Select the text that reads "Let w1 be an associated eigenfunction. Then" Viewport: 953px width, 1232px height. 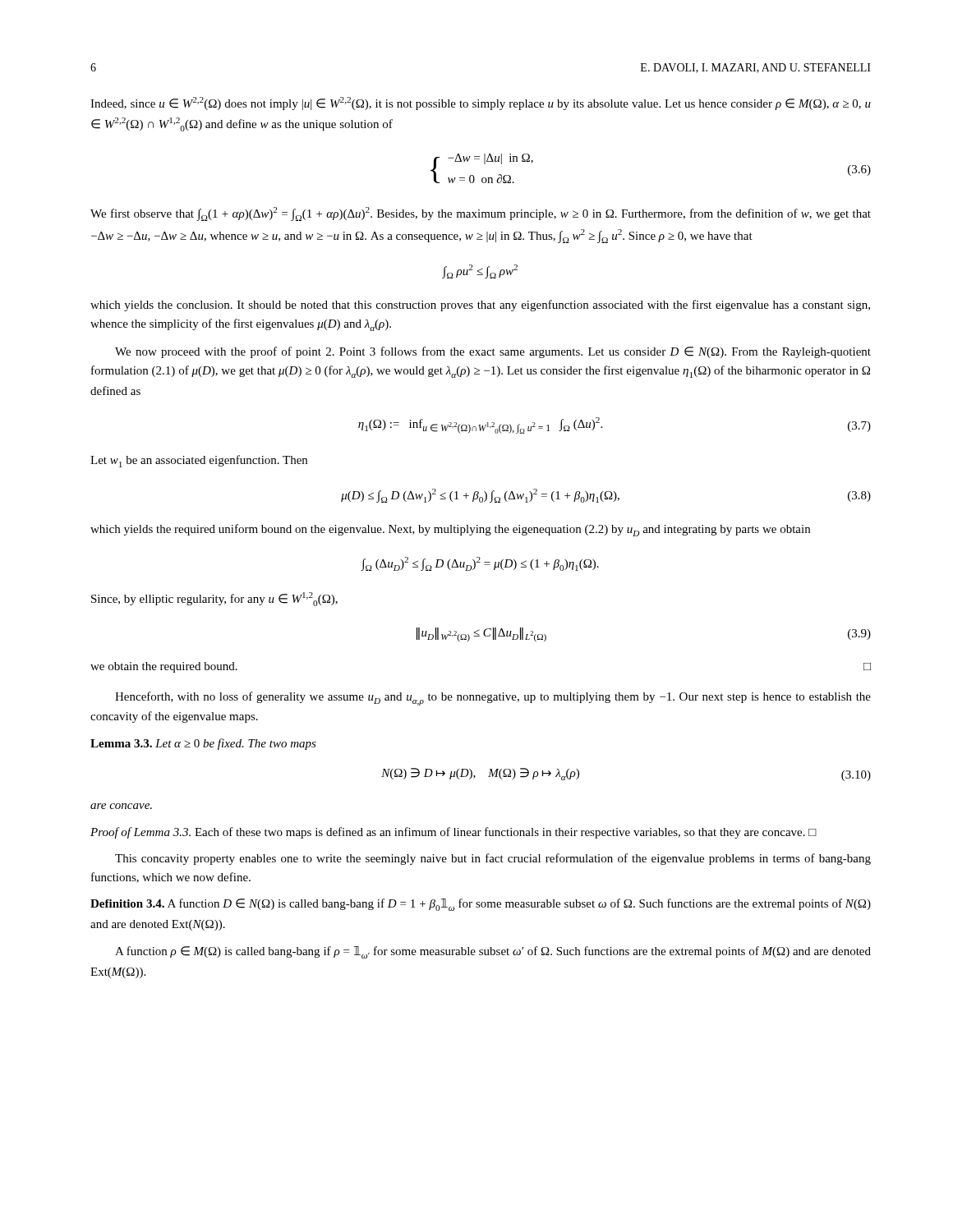tap(199, 461)
